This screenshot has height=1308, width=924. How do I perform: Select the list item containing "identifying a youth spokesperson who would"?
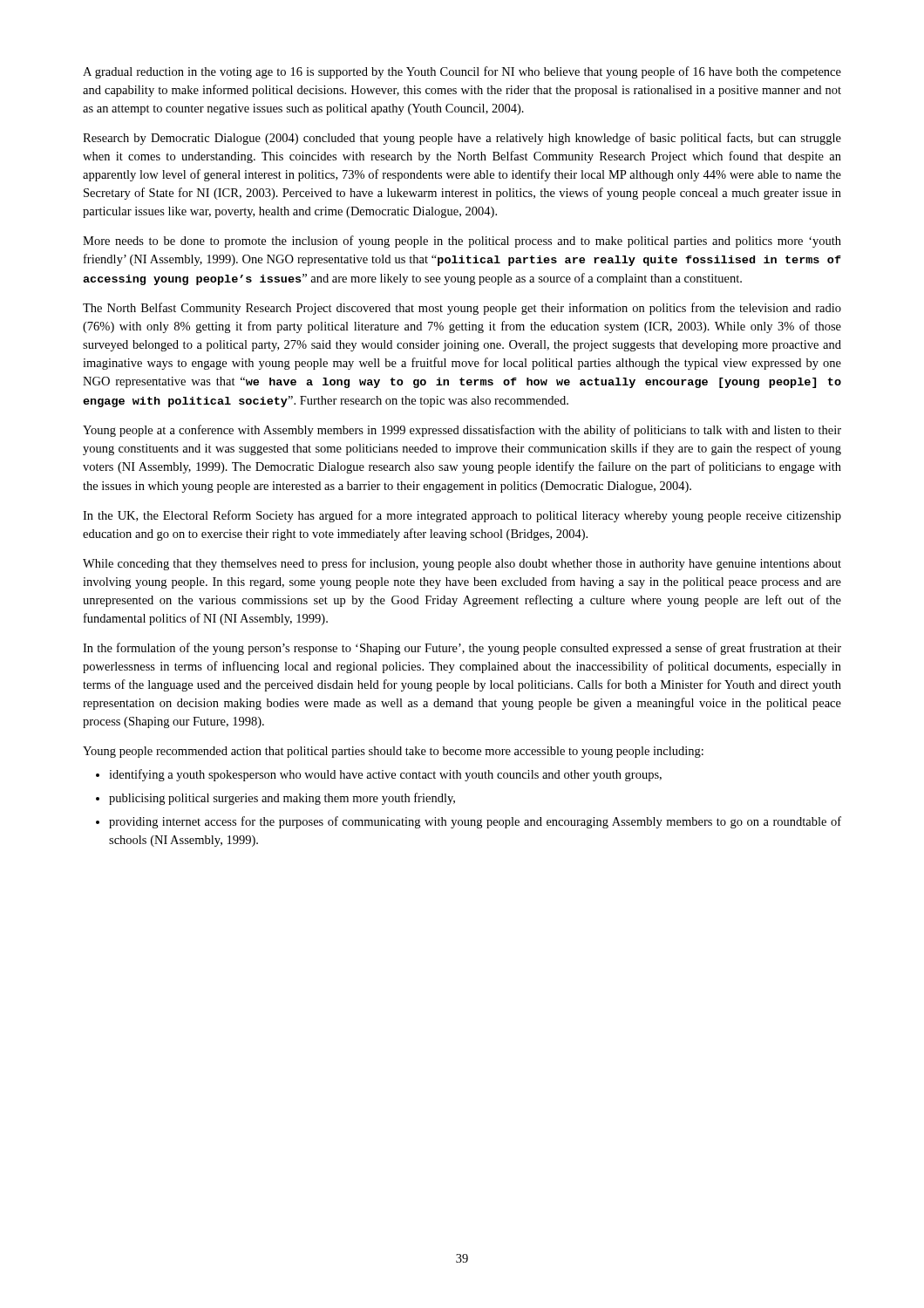(x=386, y=774)
